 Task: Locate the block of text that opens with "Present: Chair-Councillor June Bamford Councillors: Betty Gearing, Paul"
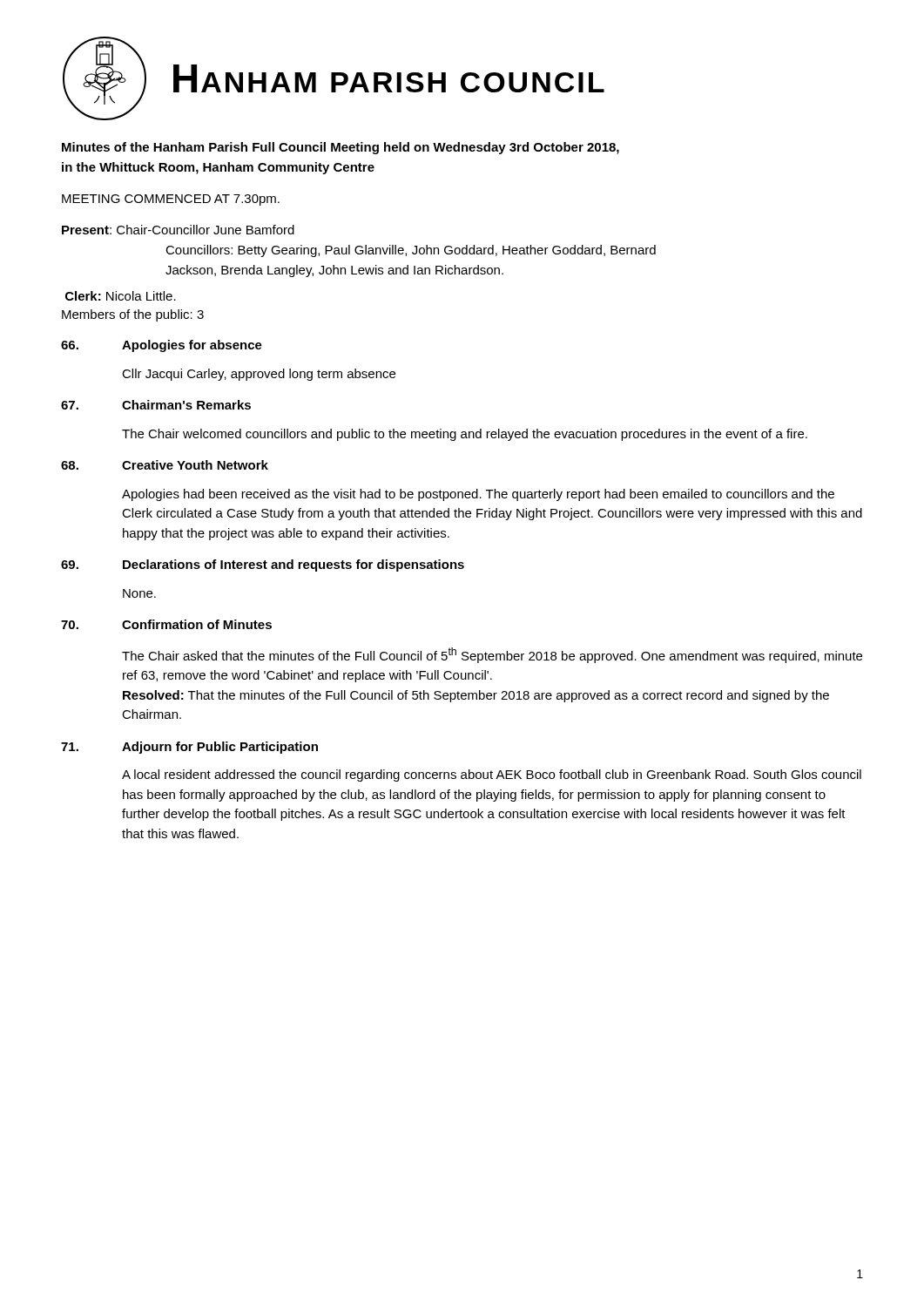[x=462, y=251]
